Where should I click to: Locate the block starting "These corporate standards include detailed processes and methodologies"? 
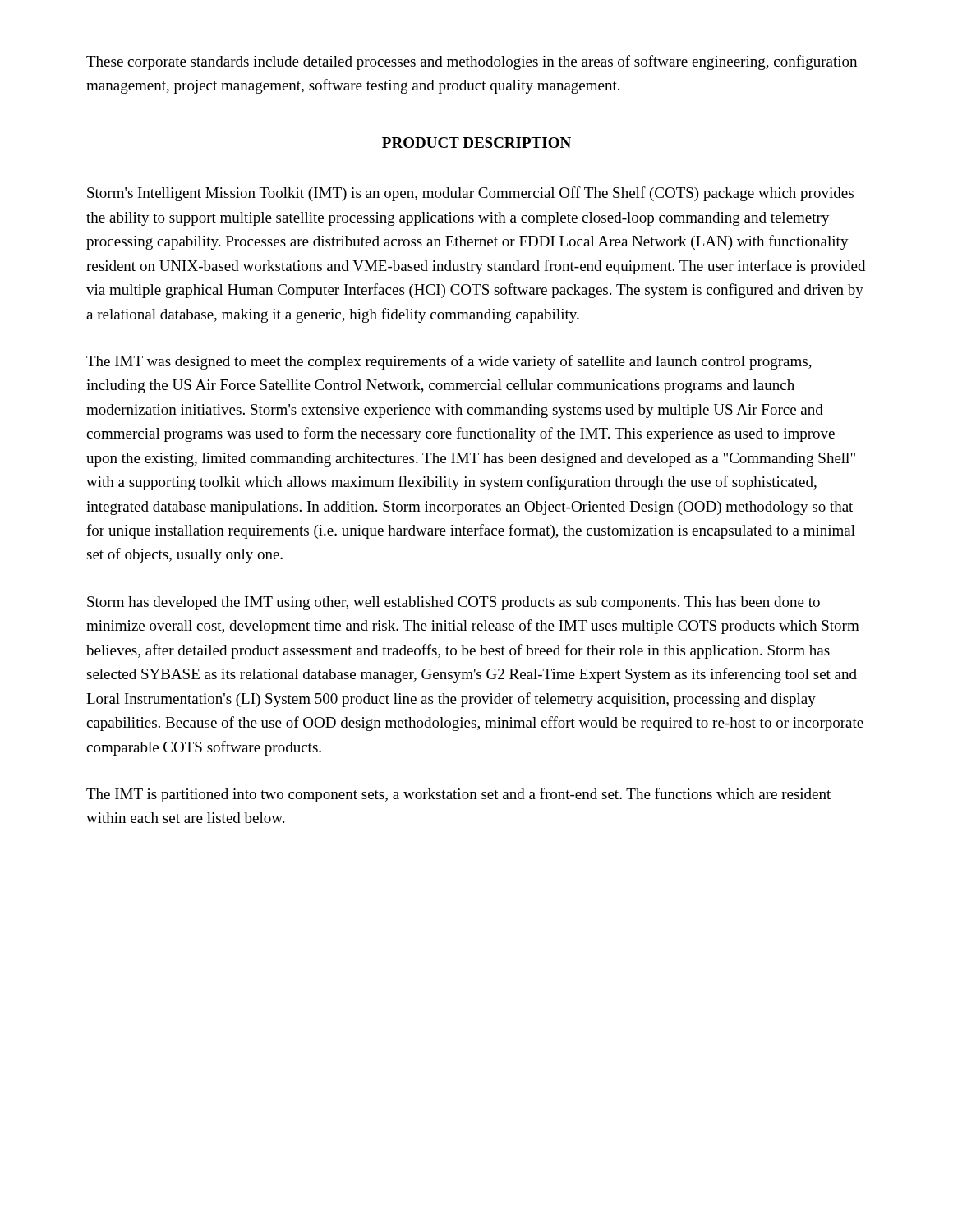coord(472,73)
